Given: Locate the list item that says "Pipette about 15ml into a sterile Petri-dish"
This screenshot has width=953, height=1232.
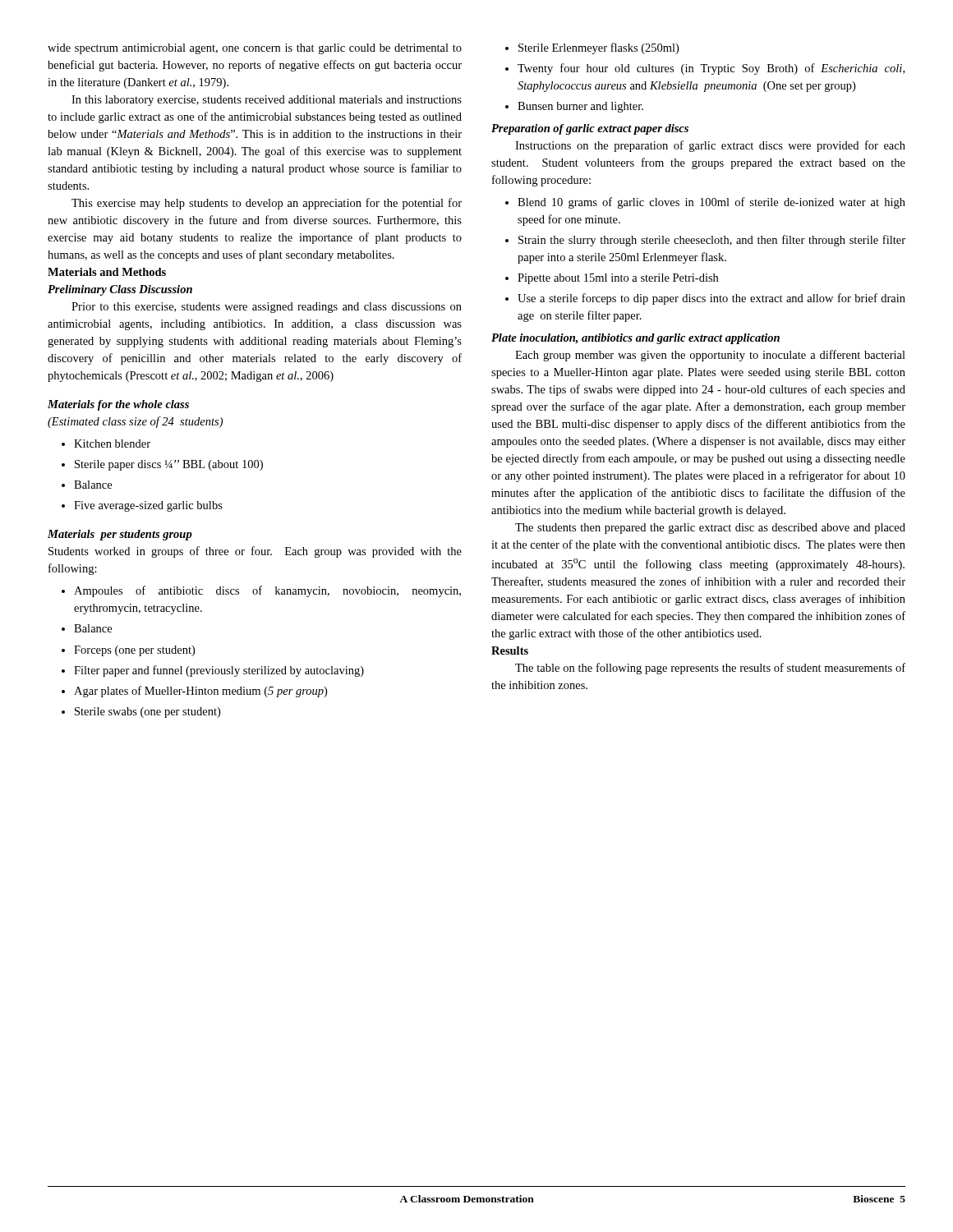Looking at the screenshot, I should pyautogui.click(x=618, y=278).
